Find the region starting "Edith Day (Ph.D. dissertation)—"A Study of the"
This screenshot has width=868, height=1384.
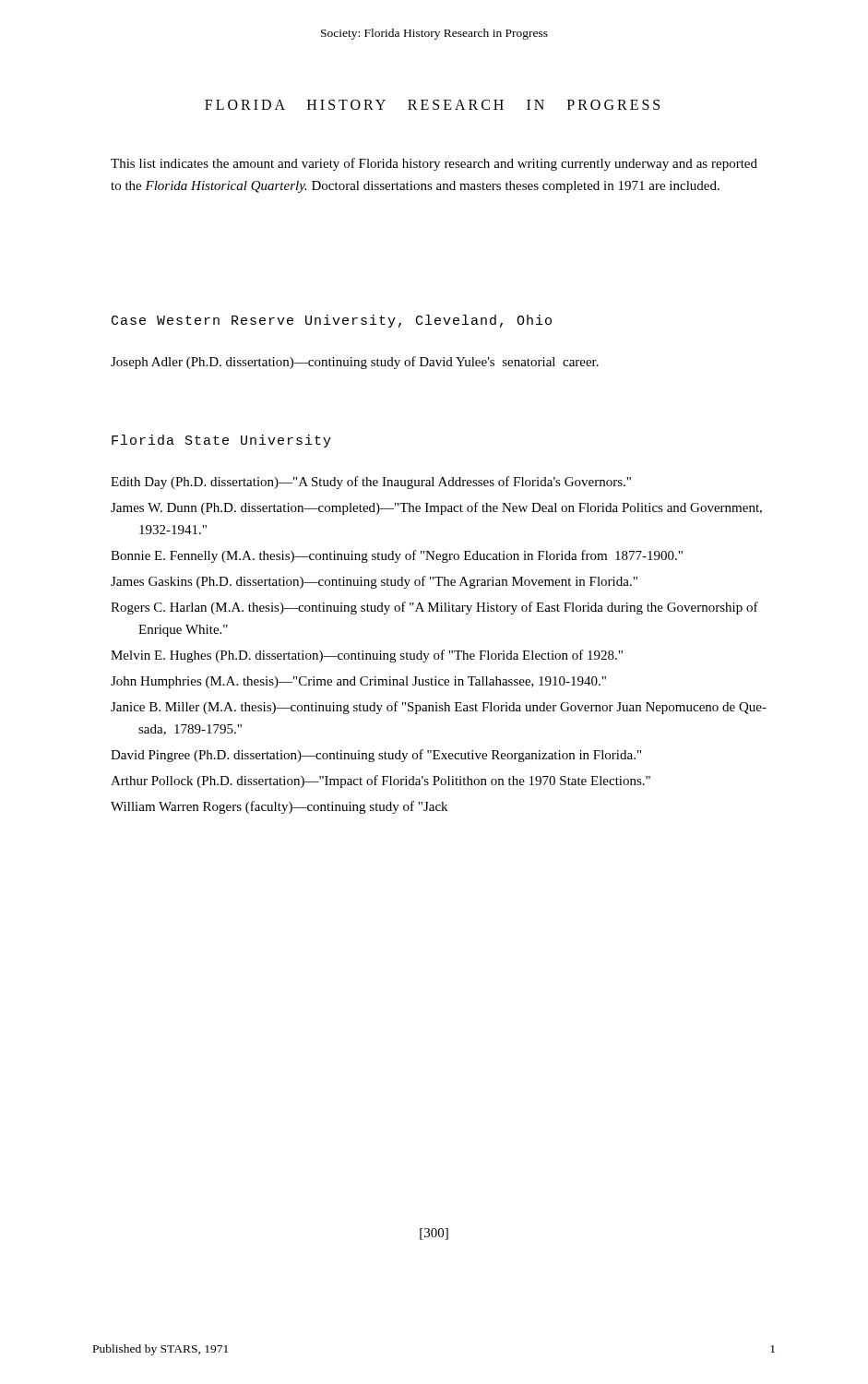click(x=371, y=482)
